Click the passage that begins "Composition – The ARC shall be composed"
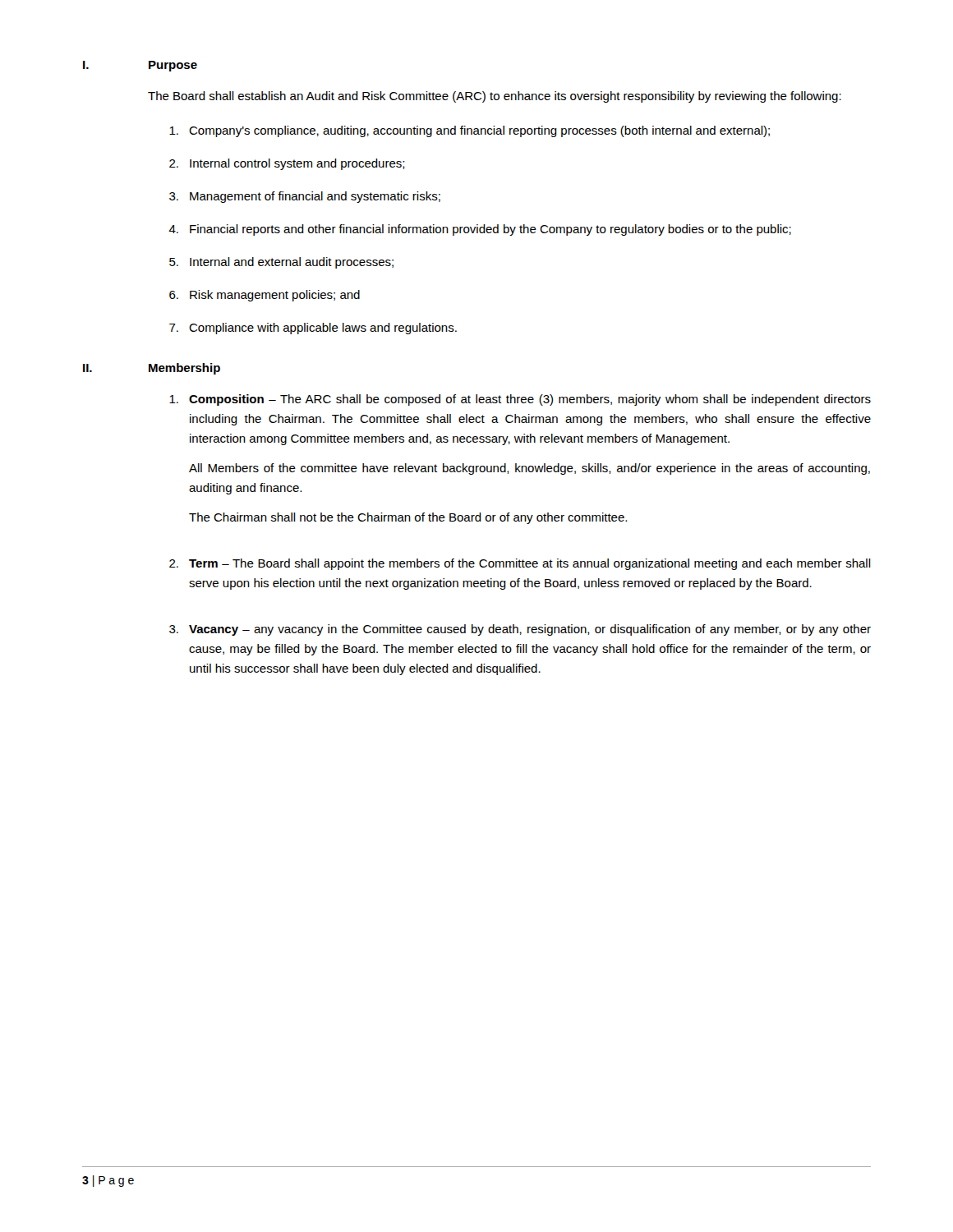 (509, 463)
